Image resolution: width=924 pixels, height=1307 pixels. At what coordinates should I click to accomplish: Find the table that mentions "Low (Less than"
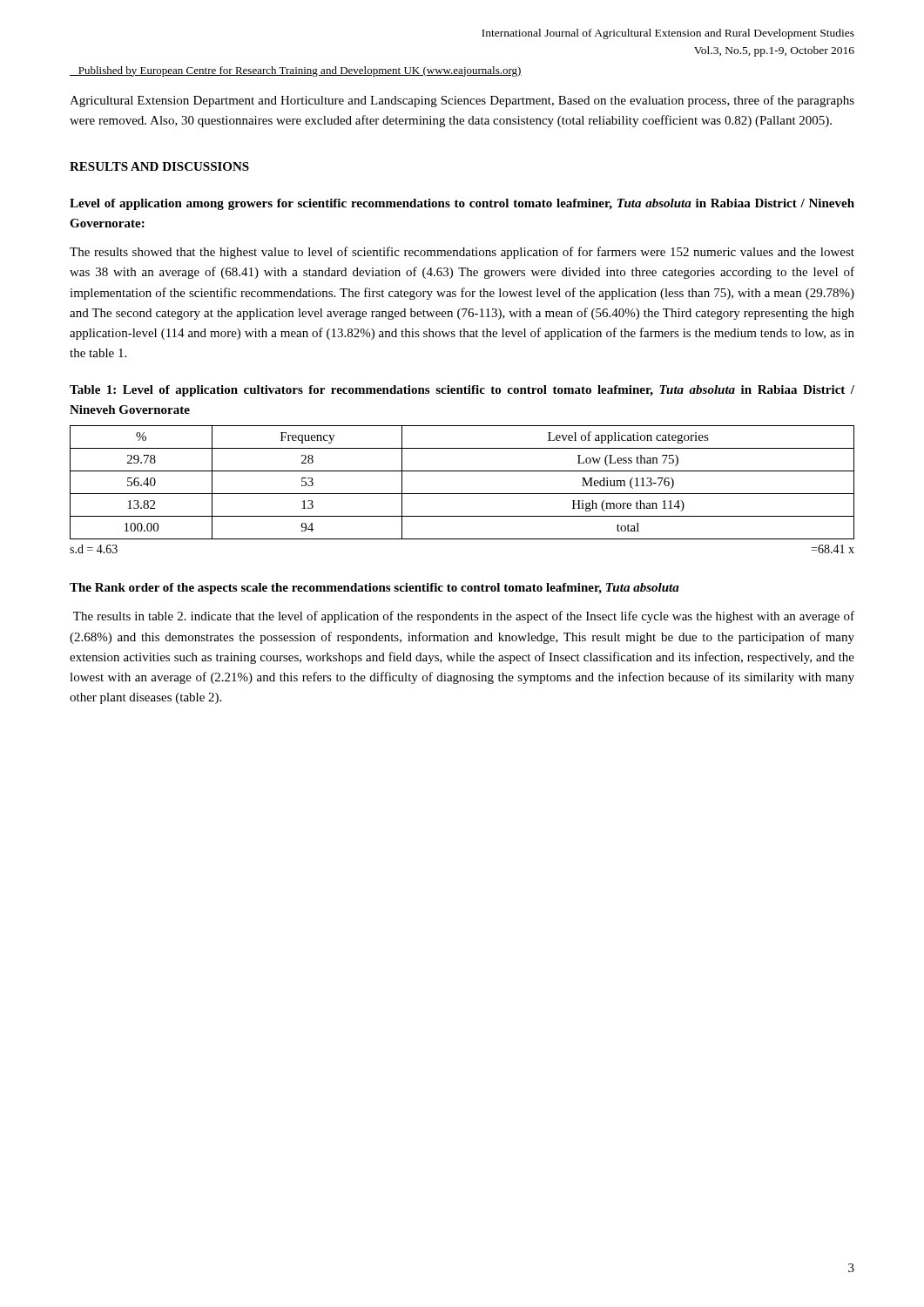pyautogui.click(x=462, y=482)
